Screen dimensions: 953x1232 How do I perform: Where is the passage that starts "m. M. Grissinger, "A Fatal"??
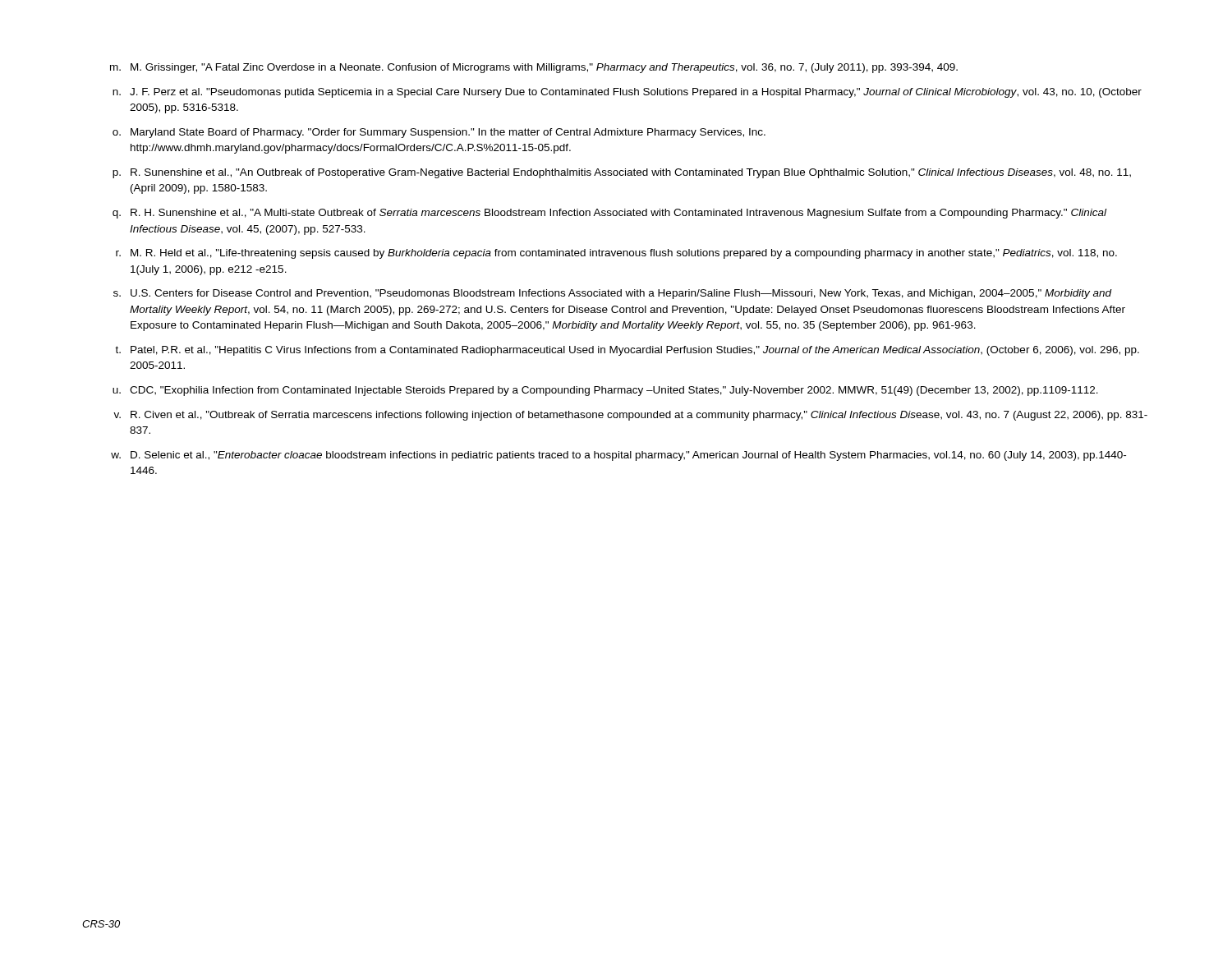coord(616,67)
